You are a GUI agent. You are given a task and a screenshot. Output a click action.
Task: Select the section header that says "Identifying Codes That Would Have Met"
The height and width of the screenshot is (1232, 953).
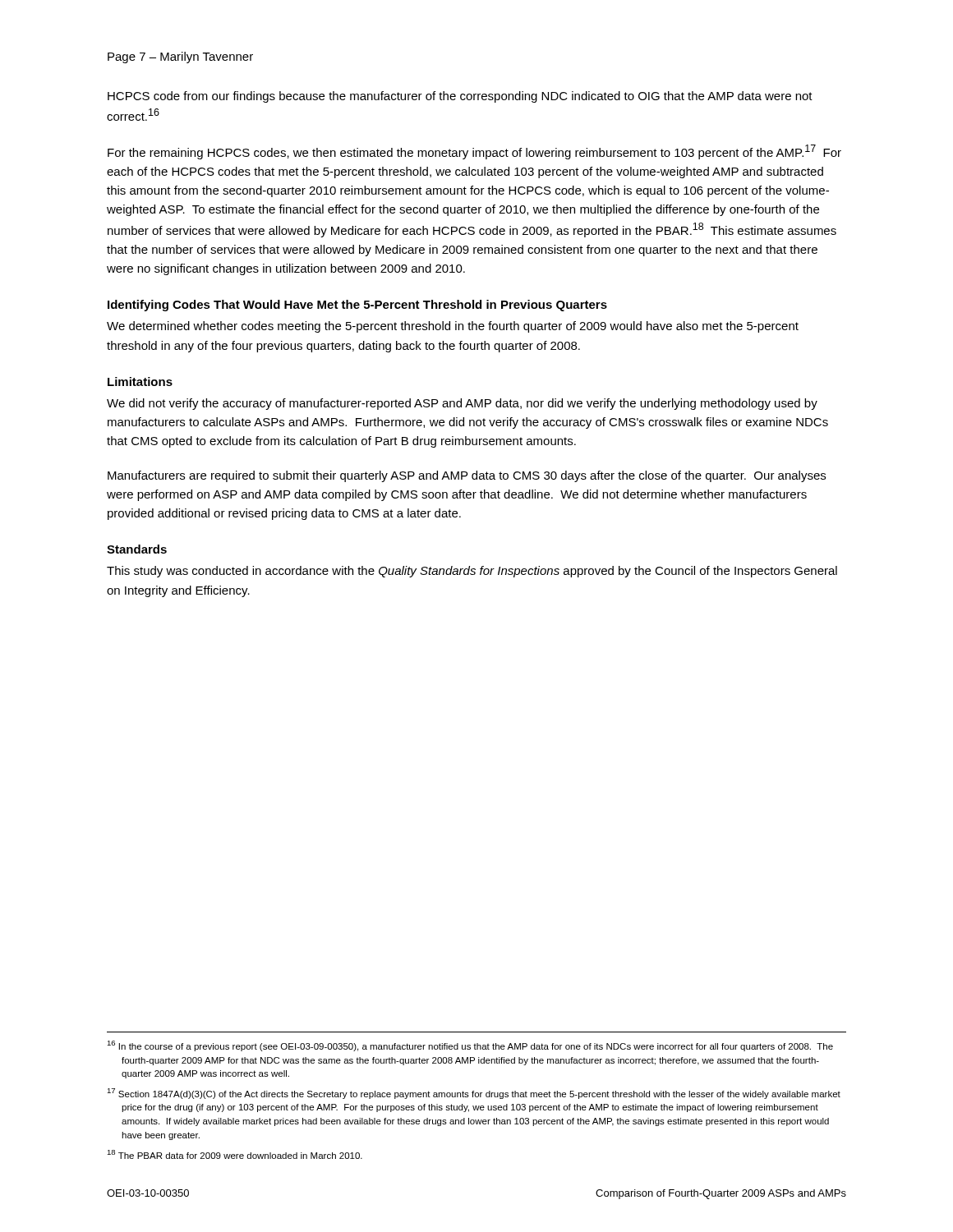(x=357, y=304)
